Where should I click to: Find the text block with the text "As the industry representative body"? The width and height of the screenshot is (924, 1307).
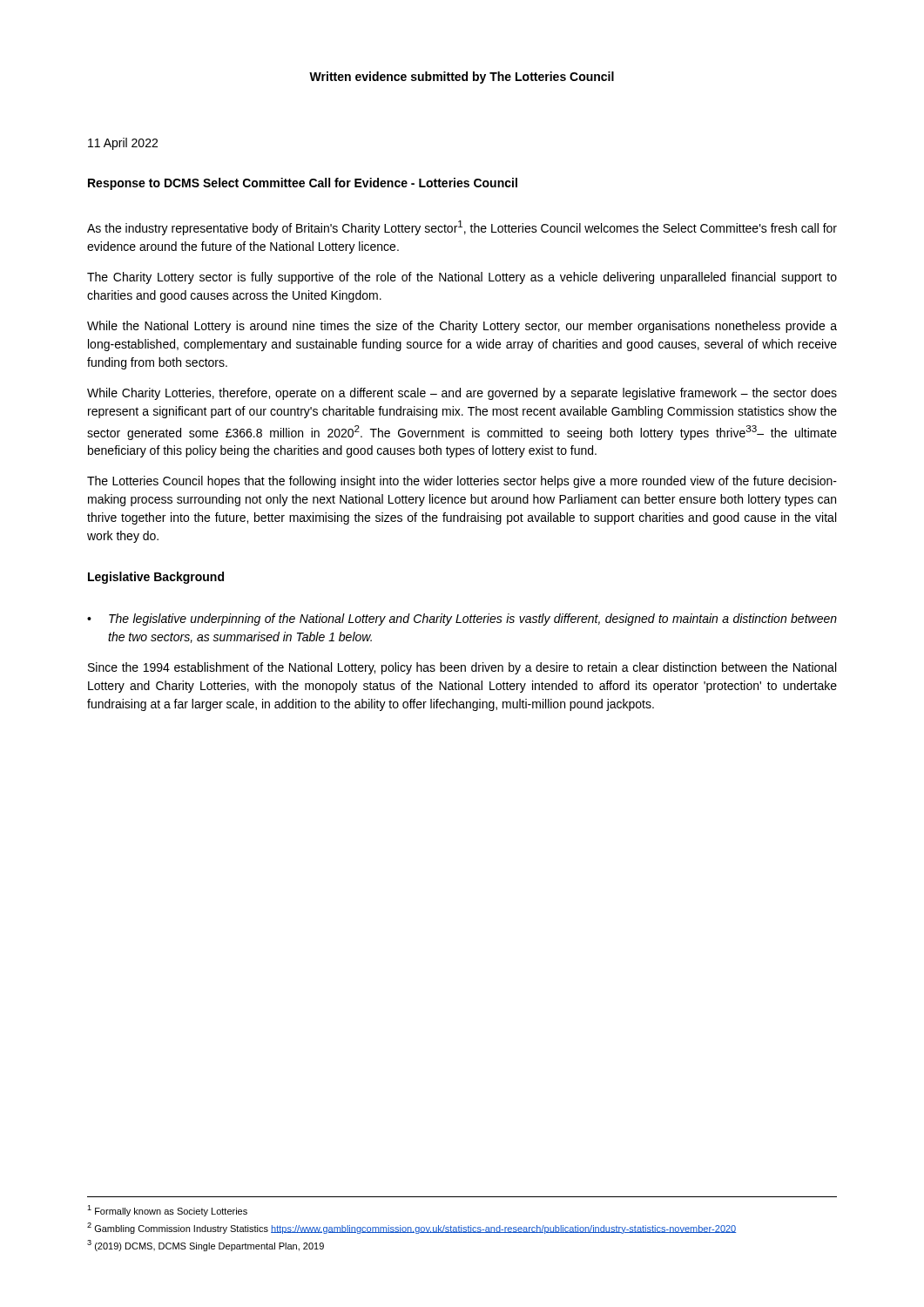(x=462, y=236)
